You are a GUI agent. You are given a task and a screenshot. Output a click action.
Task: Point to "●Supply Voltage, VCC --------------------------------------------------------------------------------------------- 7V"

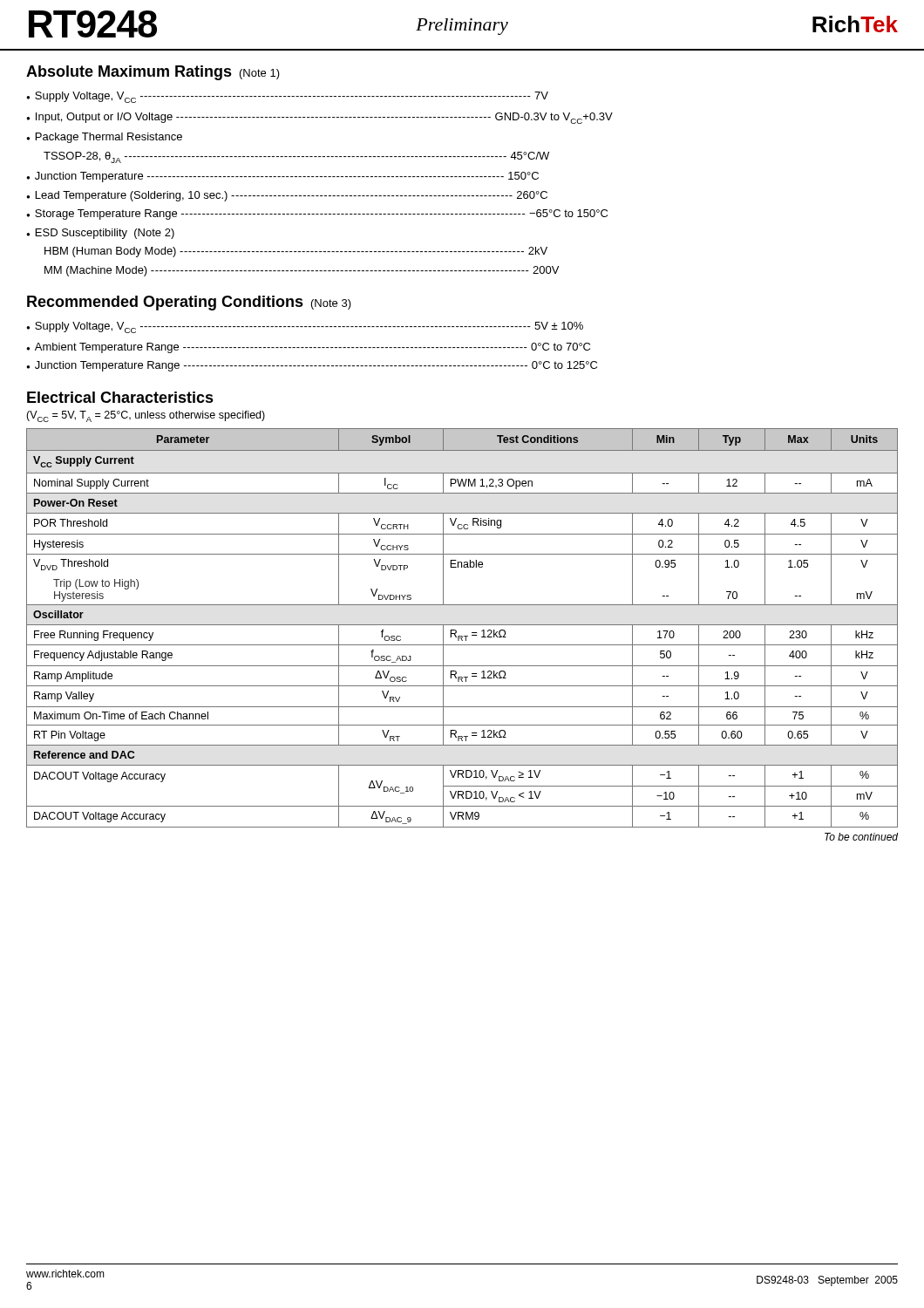462,97
